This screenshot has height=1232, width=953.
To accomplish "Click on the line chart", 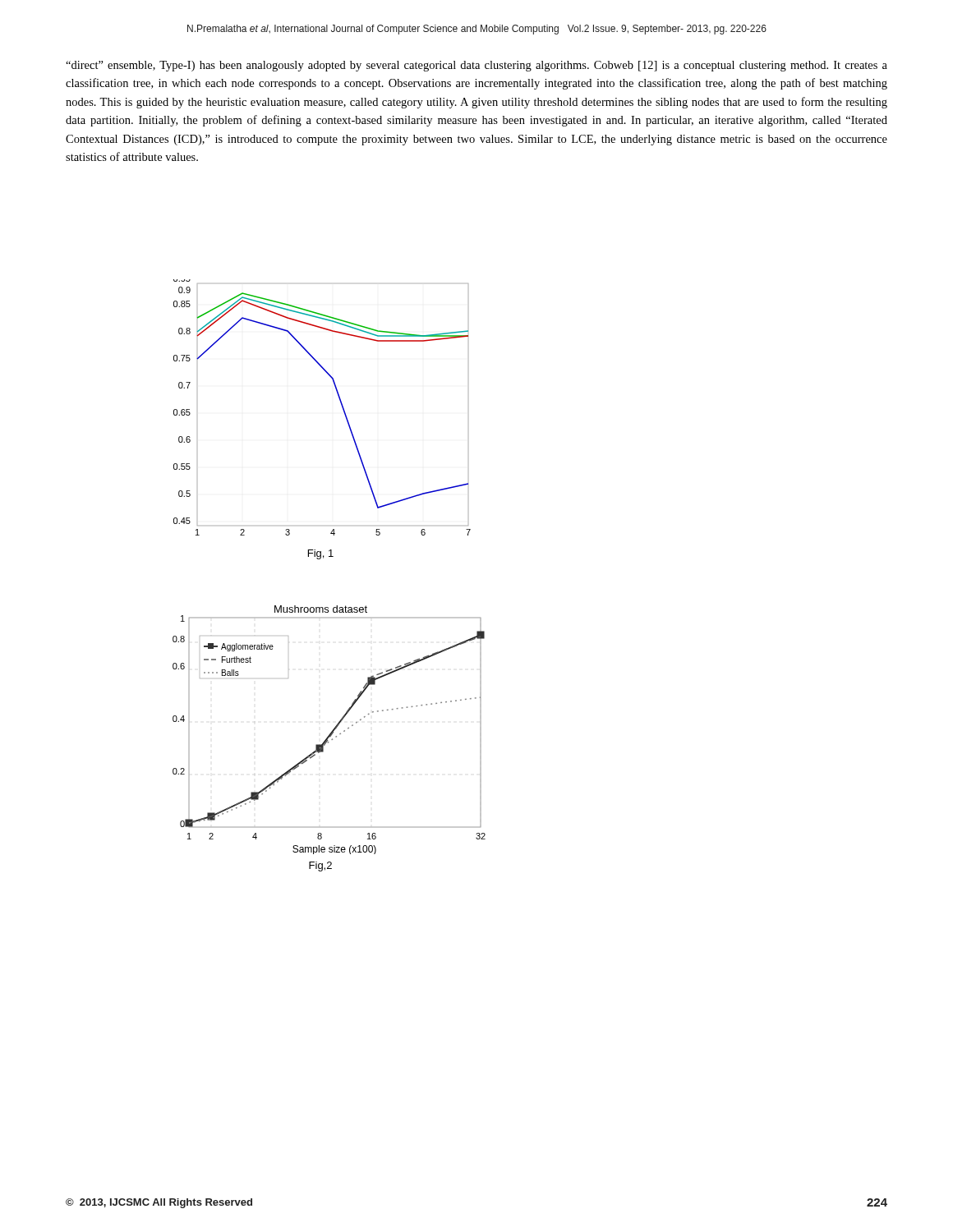I will pyautogui.click(x=320, y=736).
